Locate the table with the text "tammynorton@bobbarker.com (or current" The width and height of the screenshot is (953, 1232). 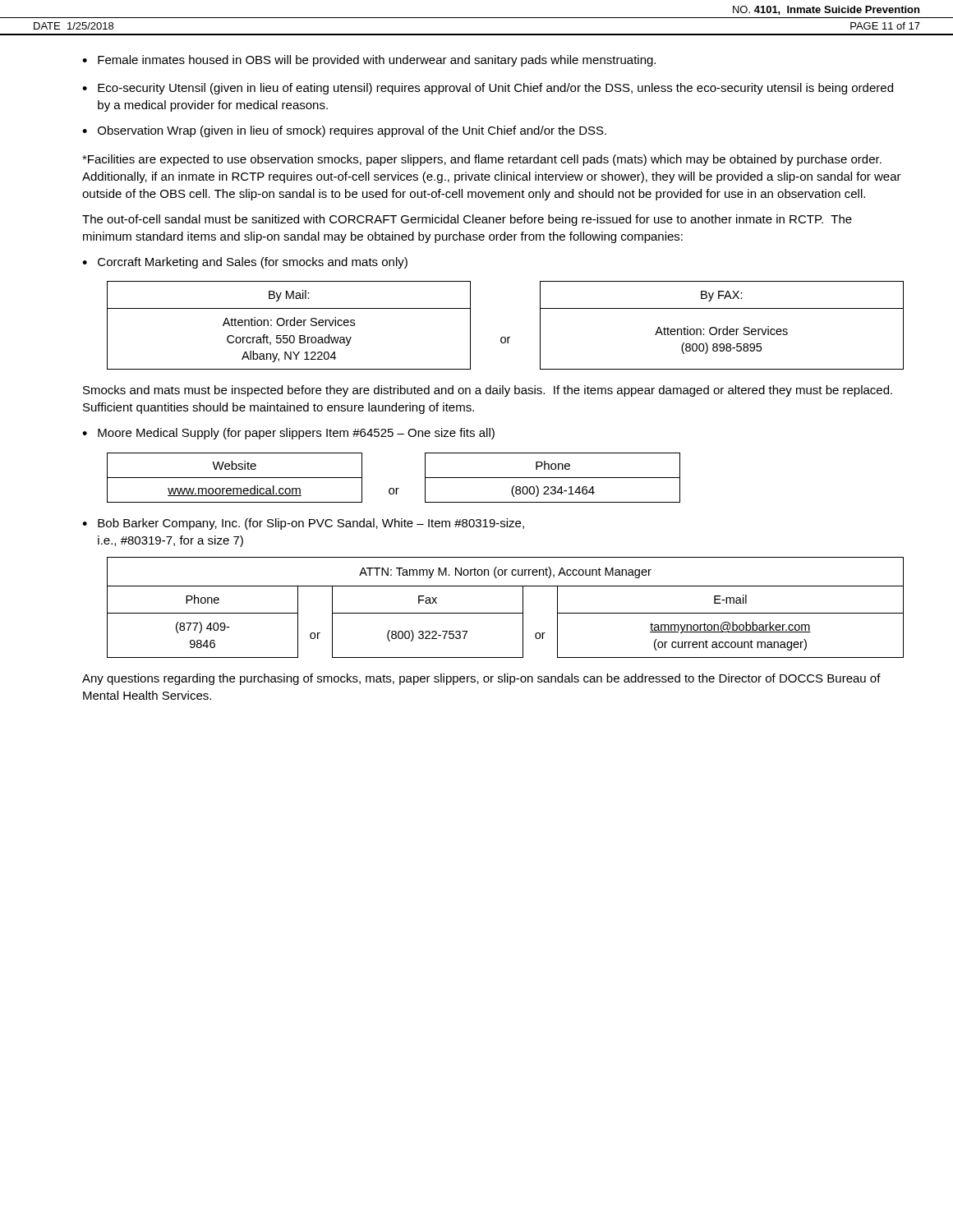pyautogui.click(x=505, y=607)
